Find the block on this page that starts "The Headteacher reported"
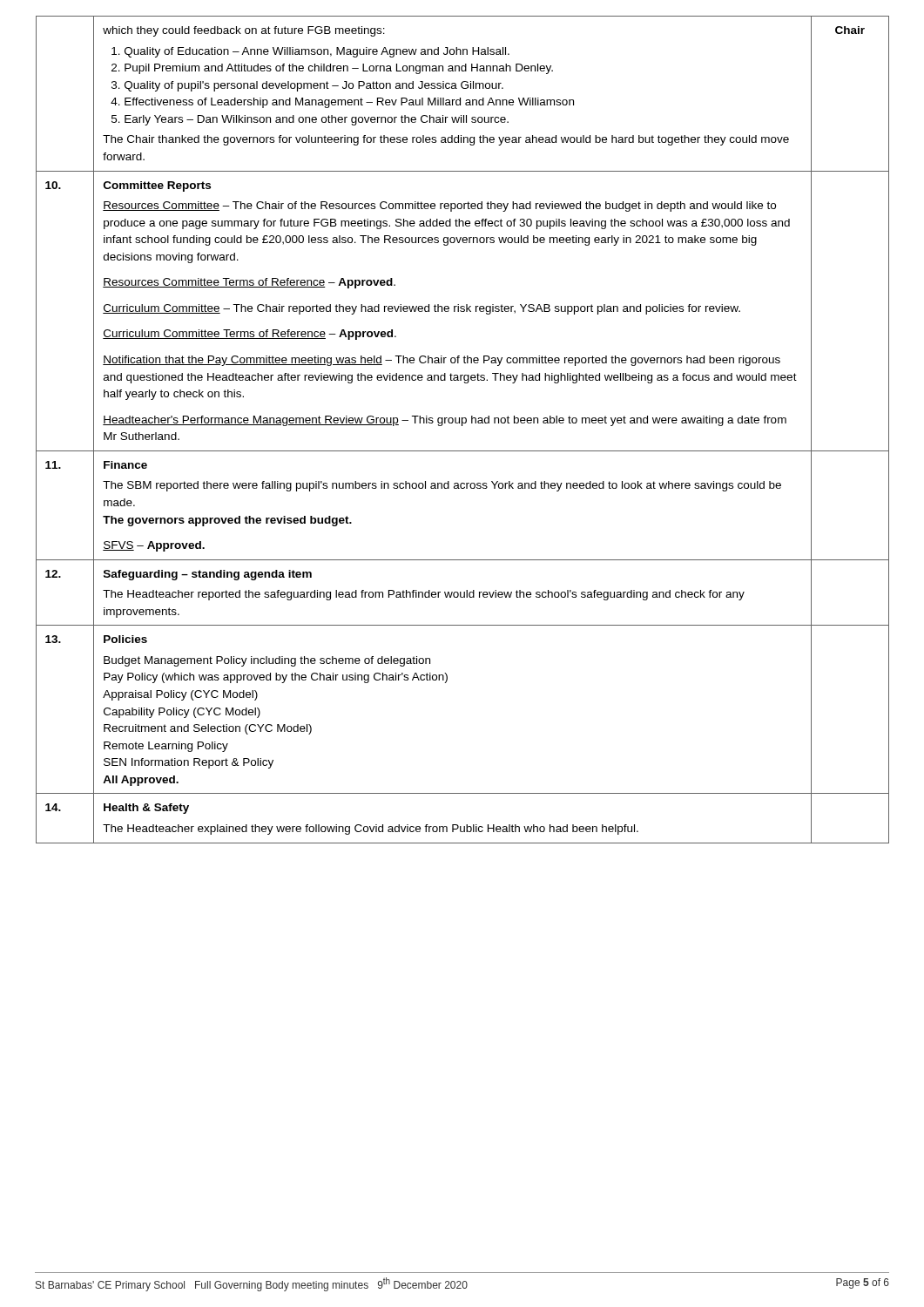Screen dimensions: 1307x924 click(x=424, y=603)
